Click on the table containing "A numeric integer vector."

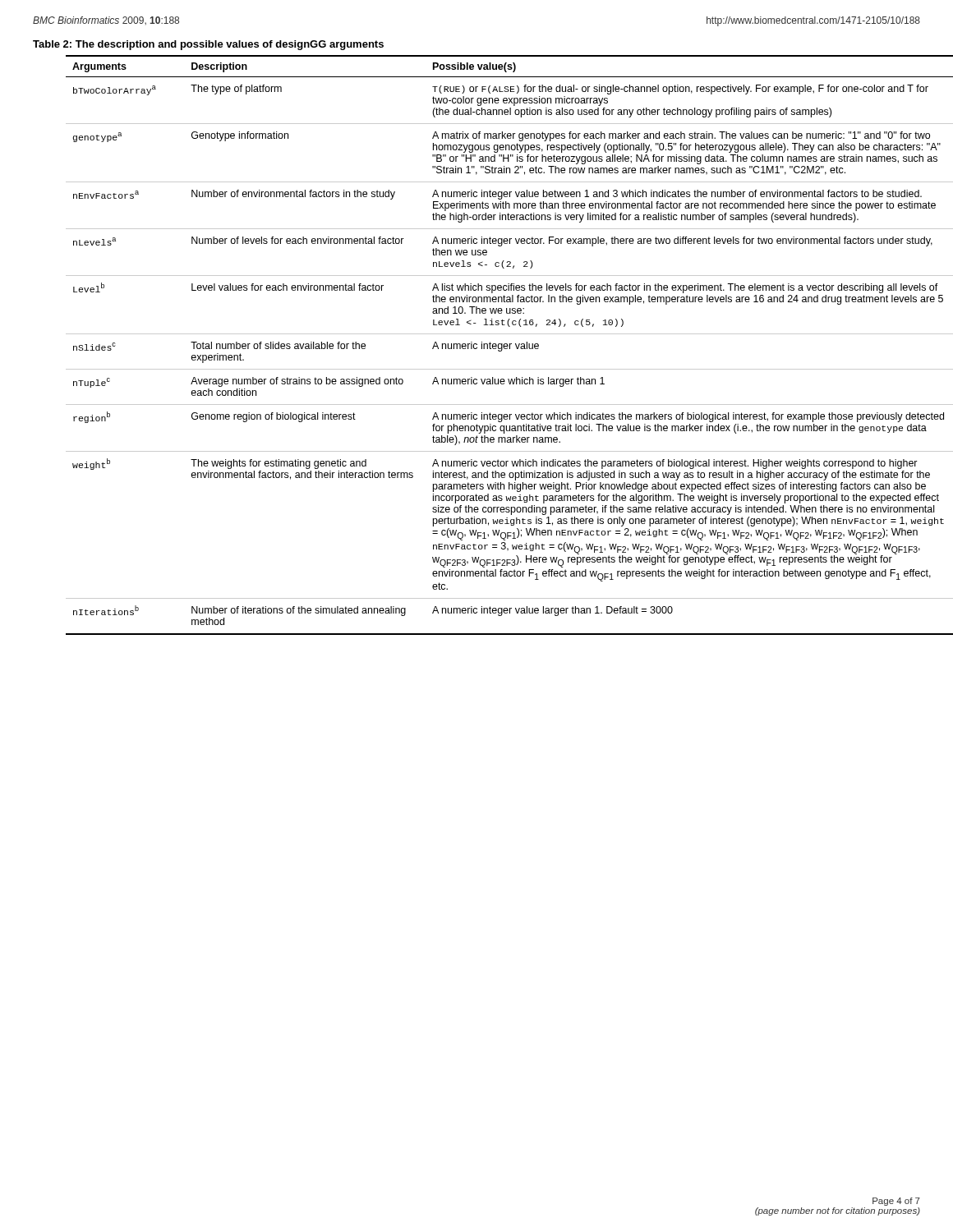[x=476, y=345]
